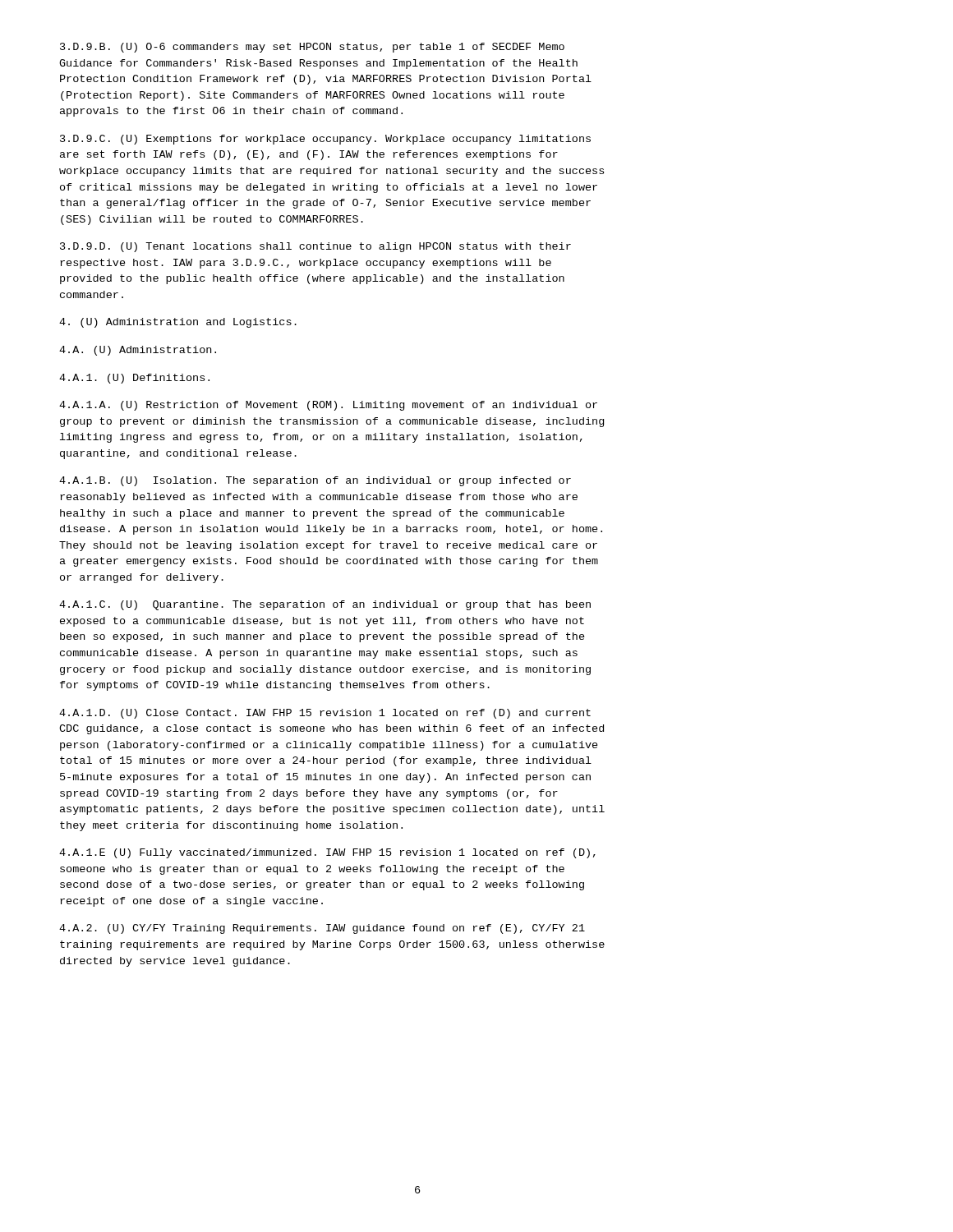Find the region starting "A.1.C. (U) Quarantine."
Screen dimensions: 1232x953
click(x=325, y=645)
